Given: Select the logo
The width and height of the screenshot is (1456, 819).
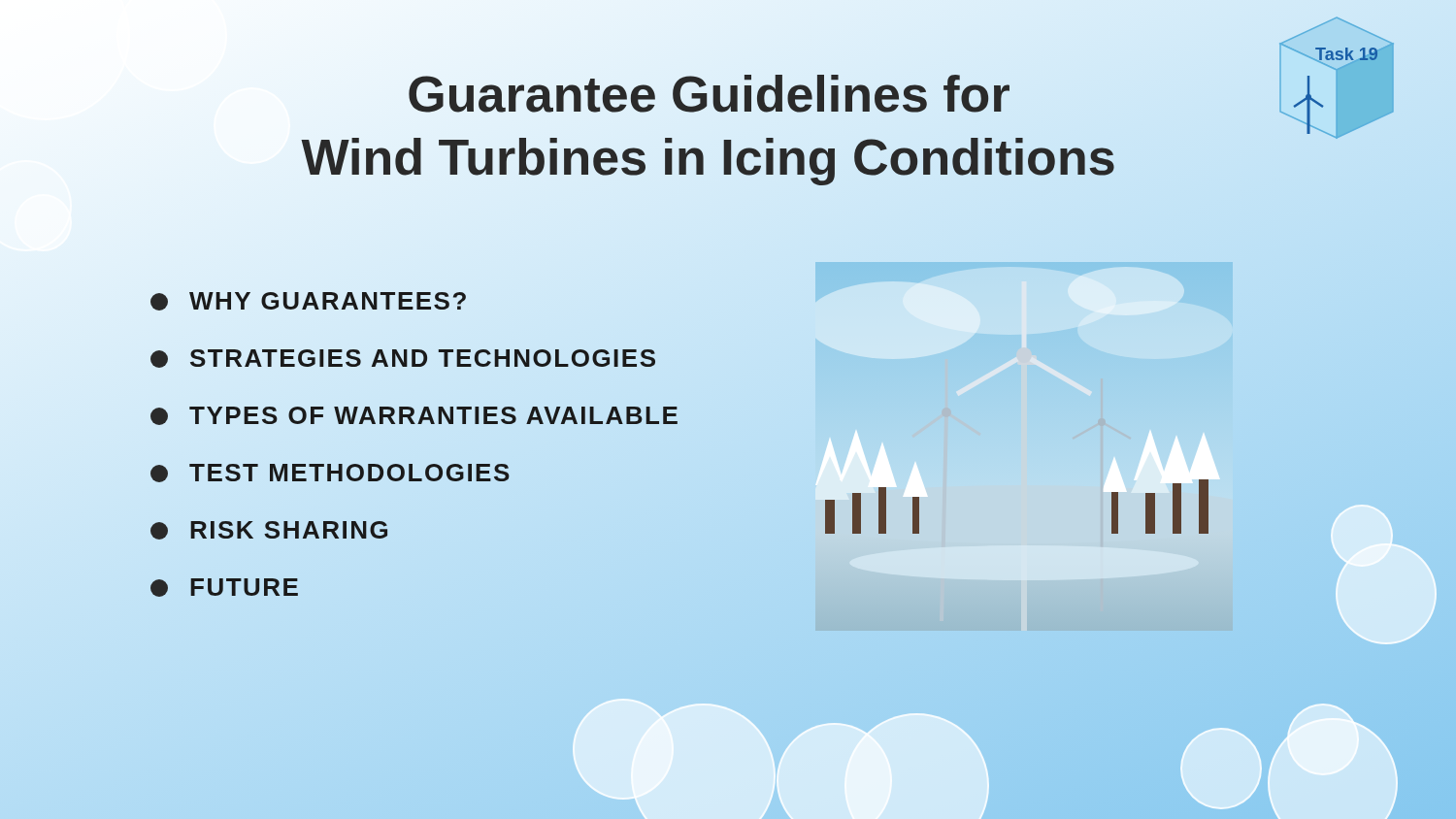Looking at the screenshot, I should pos(1337,82).
